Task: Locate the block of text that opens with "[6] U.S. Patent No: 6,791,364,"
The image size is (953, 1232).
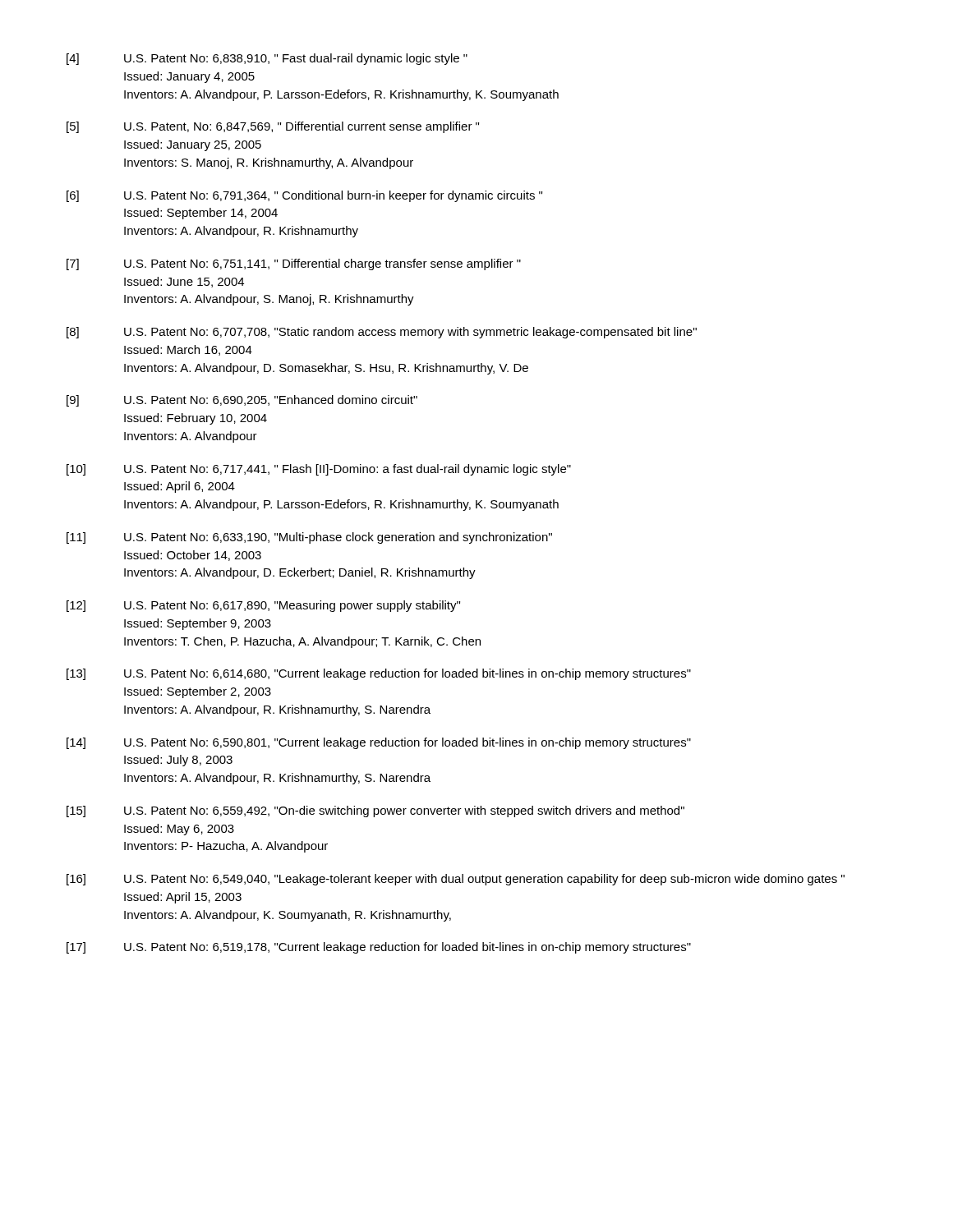Action: click(304, 196)
